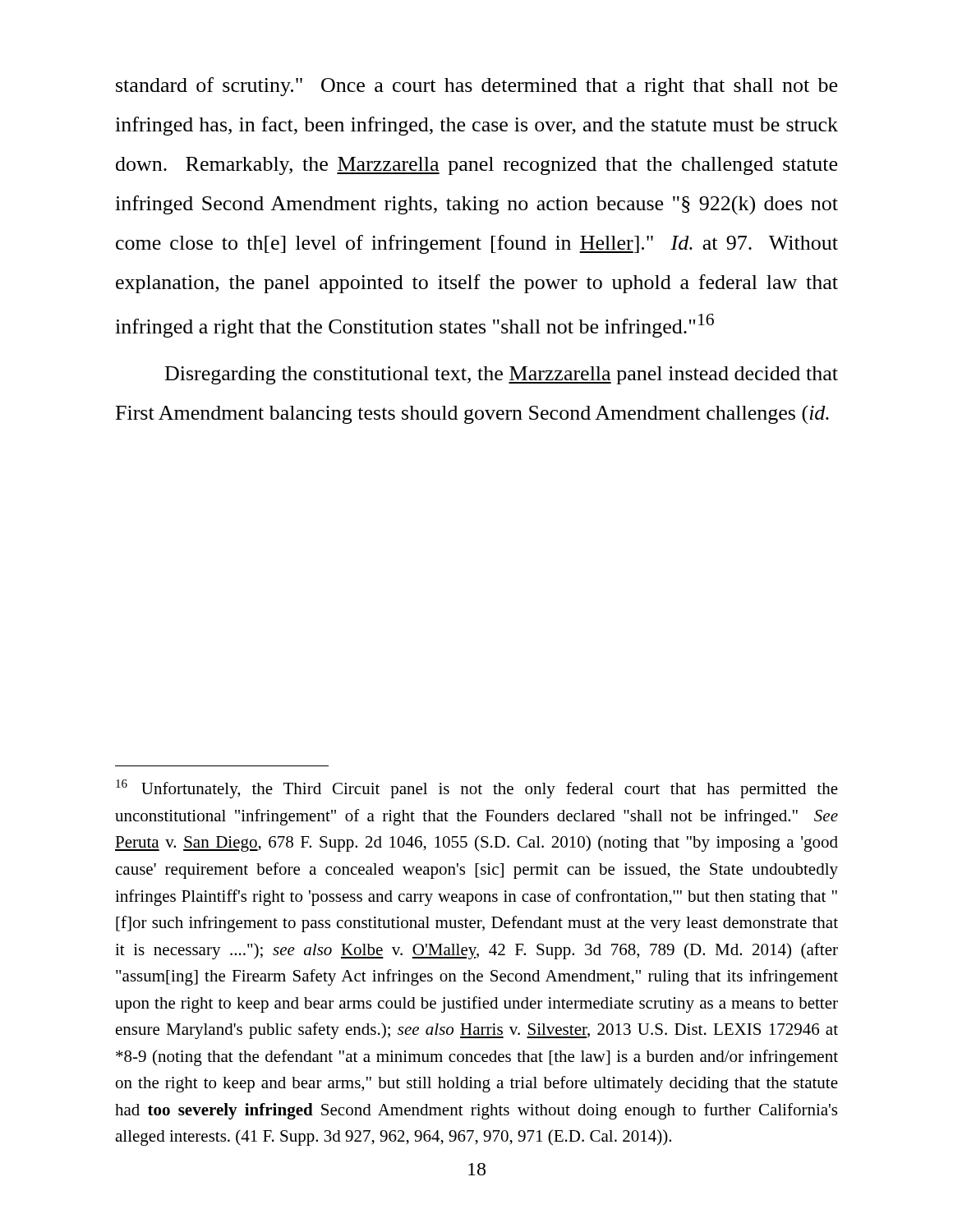
Task: Where is the passage that starts "Disregarding the constitutional text, the Marzzarella"?
Action: coord(502,375)
